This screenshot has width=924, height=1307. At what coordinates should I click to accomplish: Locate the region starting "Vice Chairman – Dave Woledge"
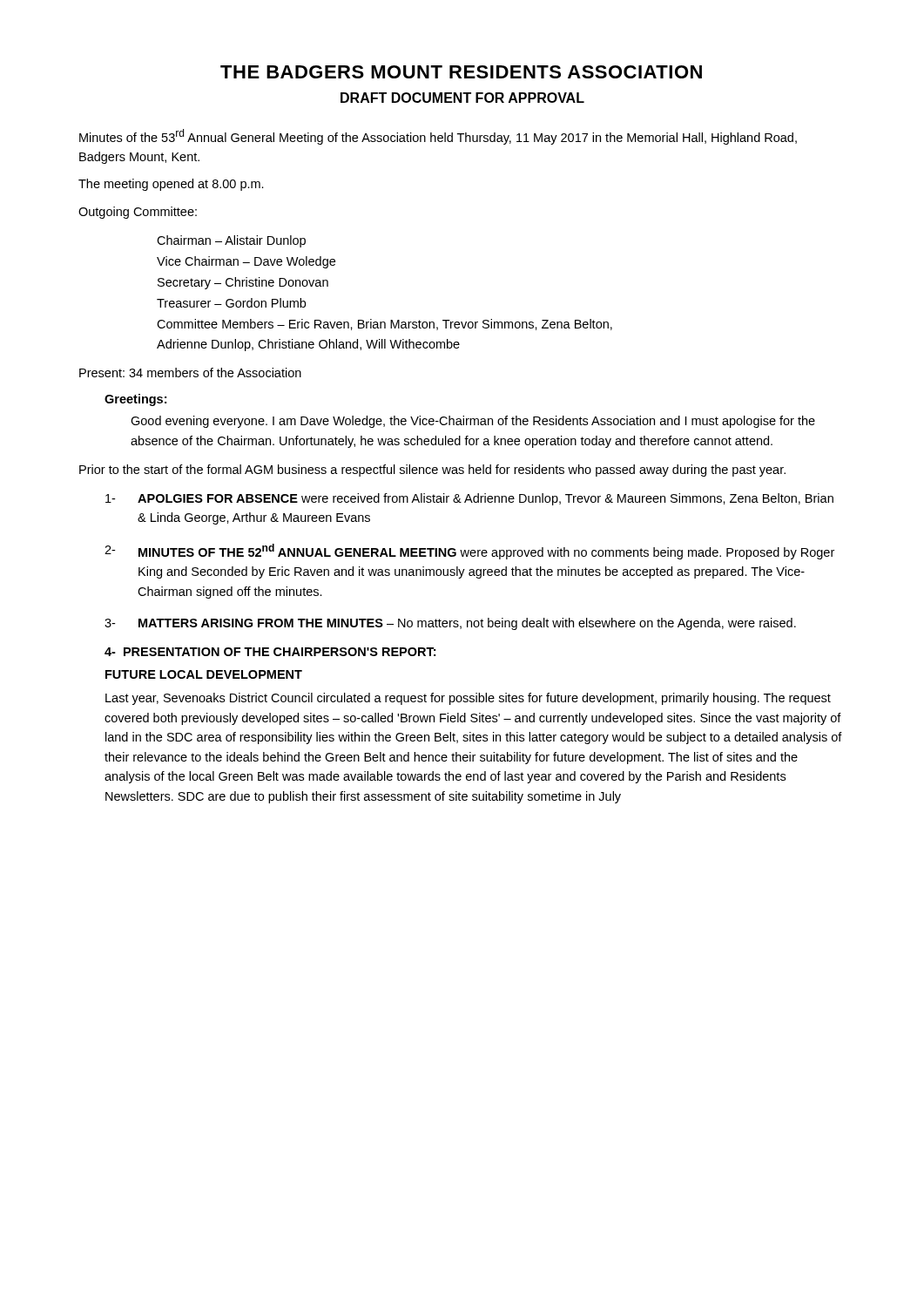246,261
